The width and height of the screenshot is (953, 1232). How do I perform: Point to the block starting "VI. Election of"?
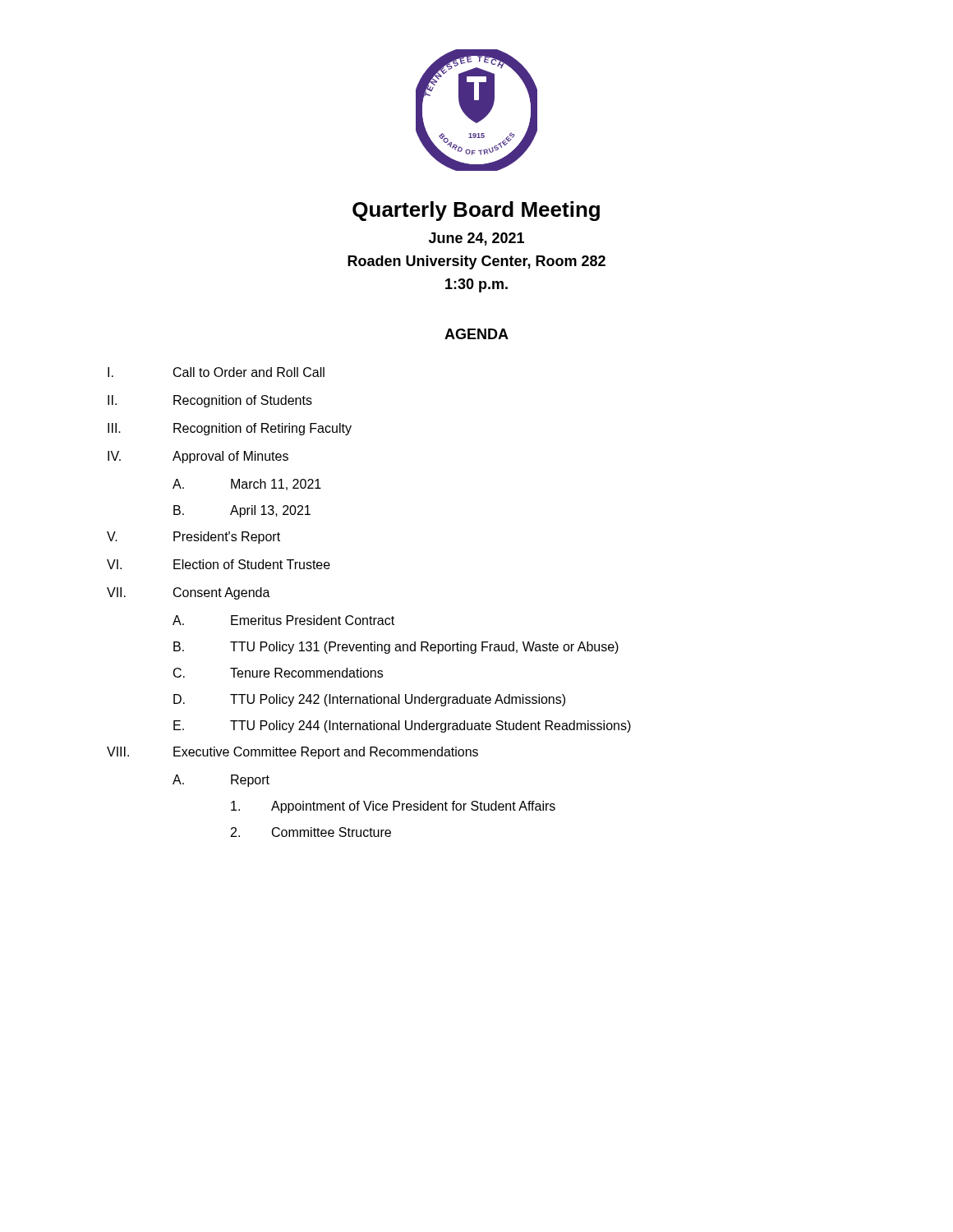pos(219,564)
